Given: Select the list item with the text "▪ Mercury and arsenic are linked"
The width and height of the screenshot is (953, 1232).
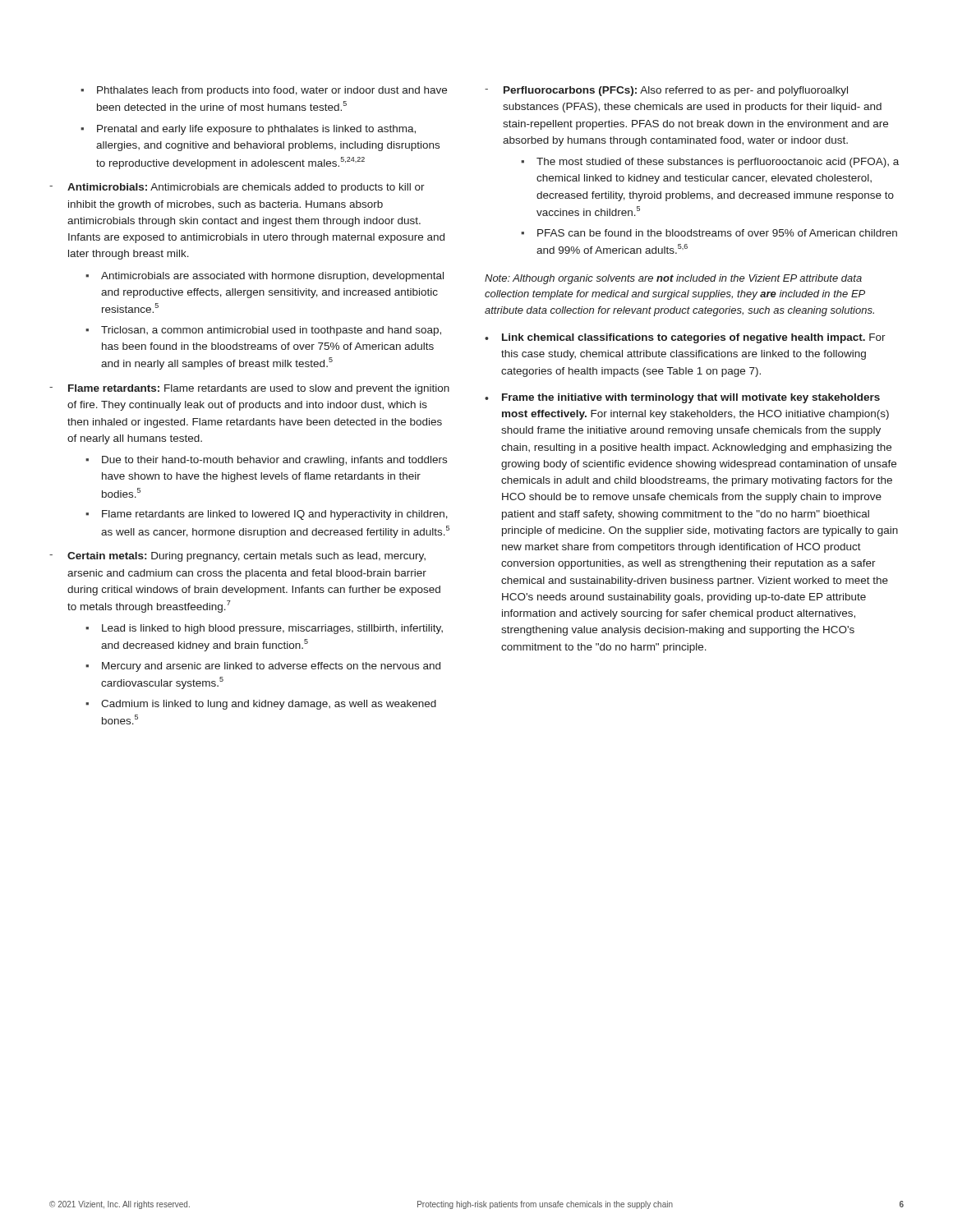Looking at the screenshot, I should (x=269, y=675).
